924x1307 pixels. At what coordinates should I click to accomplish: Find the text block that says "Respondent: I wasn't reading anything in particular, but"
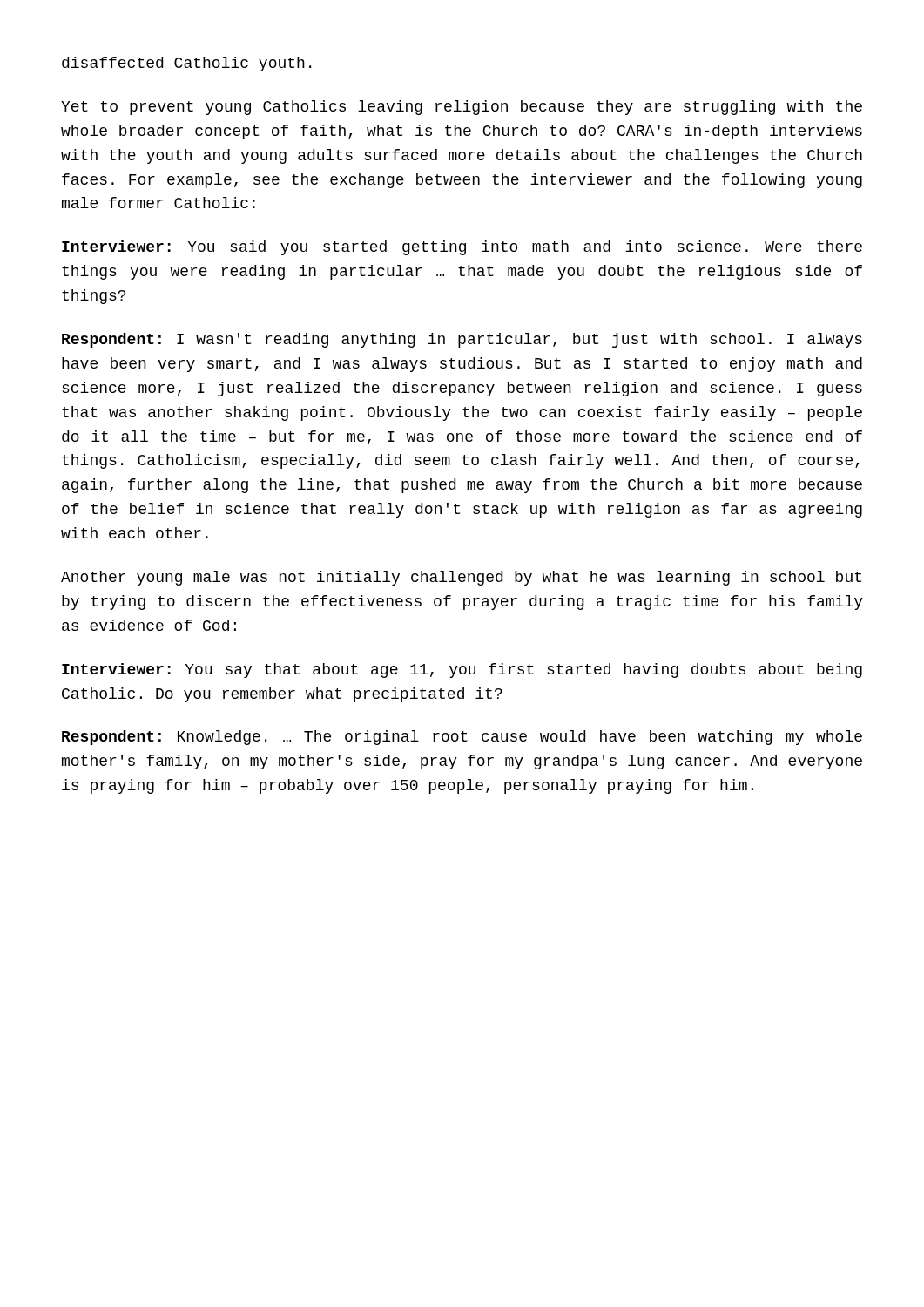point(462,437)
